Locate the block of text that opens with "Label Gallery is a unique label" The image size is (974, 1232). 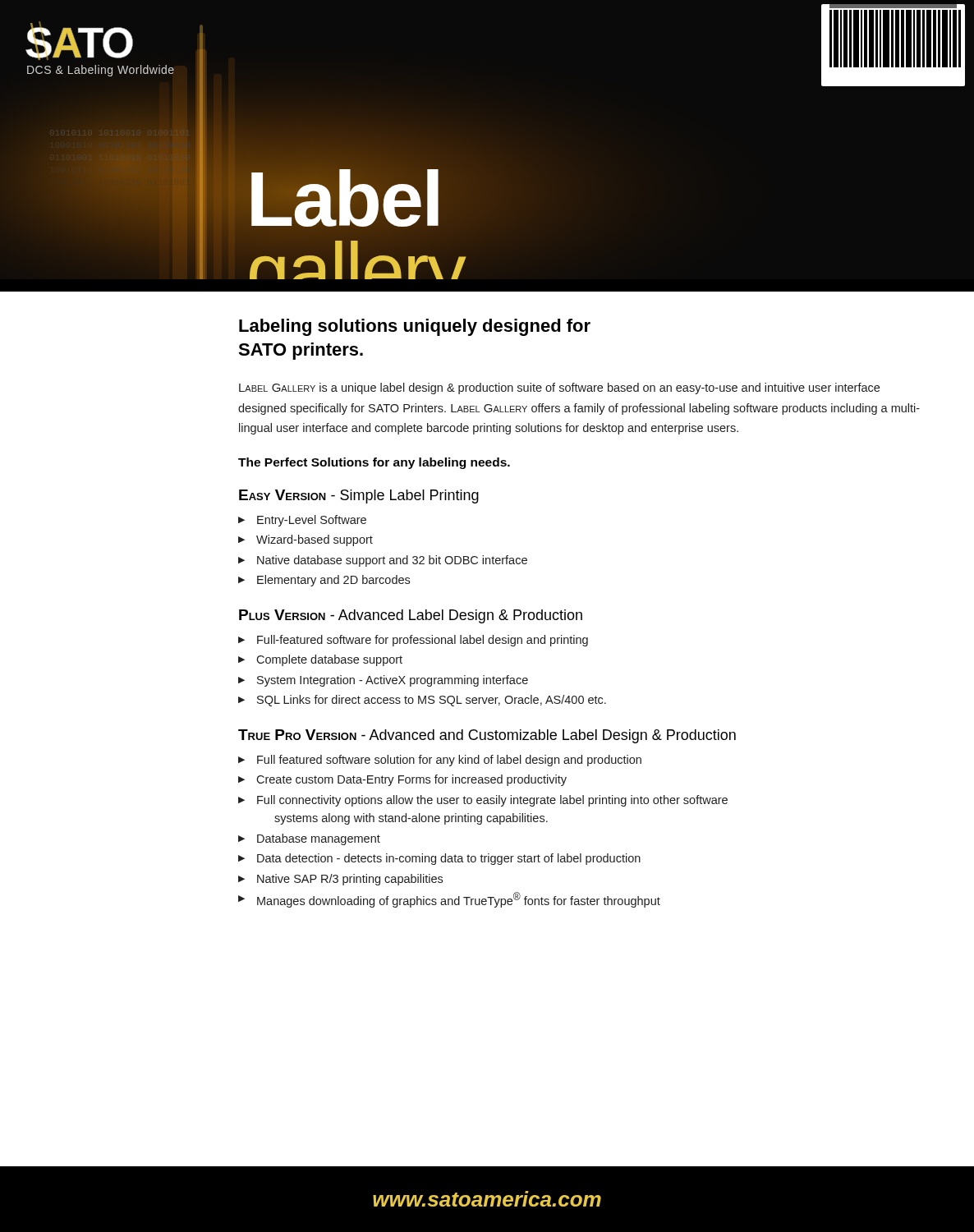click(579, 407)
